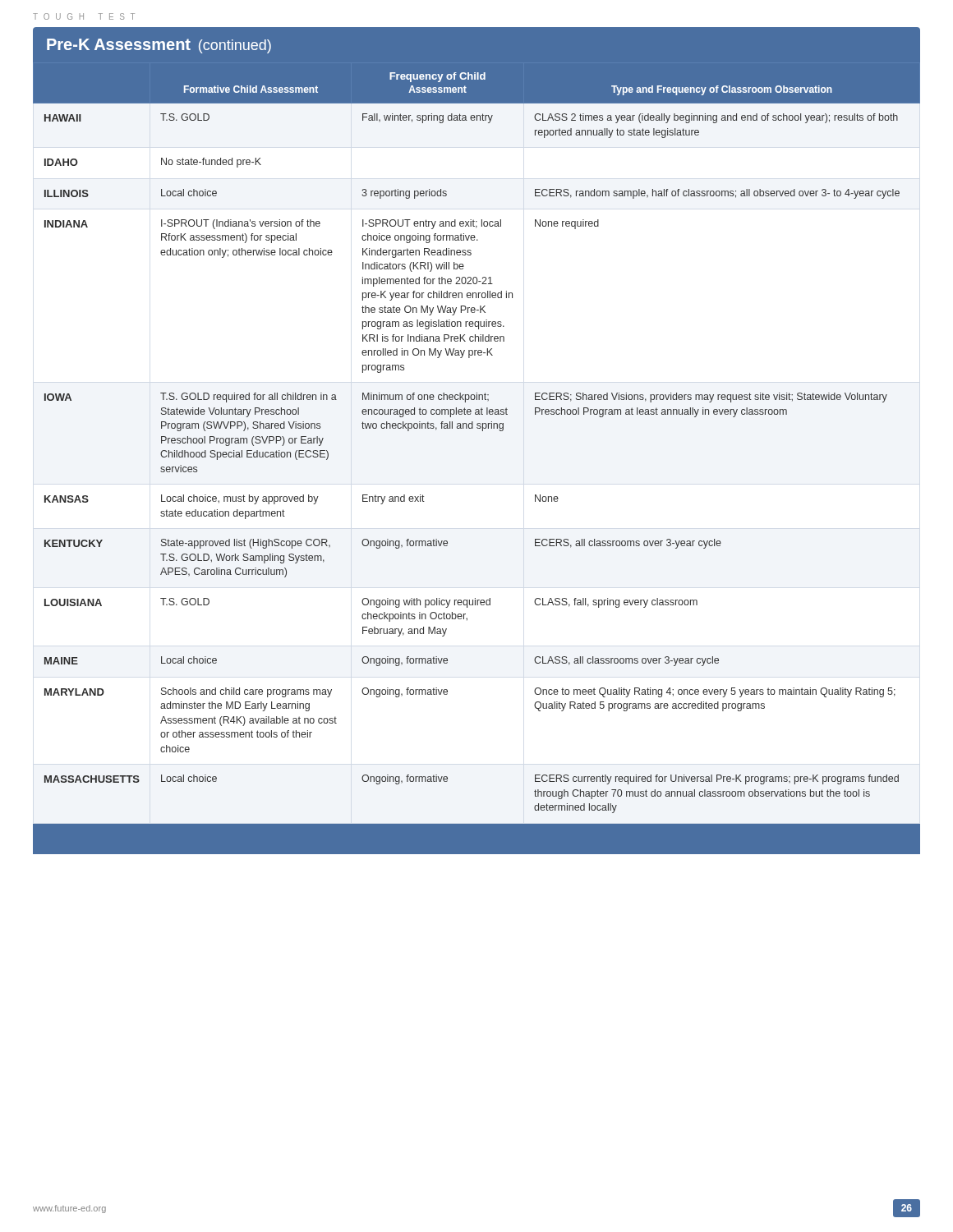
Task: Find a table
Action: click(x=476, y=458)
